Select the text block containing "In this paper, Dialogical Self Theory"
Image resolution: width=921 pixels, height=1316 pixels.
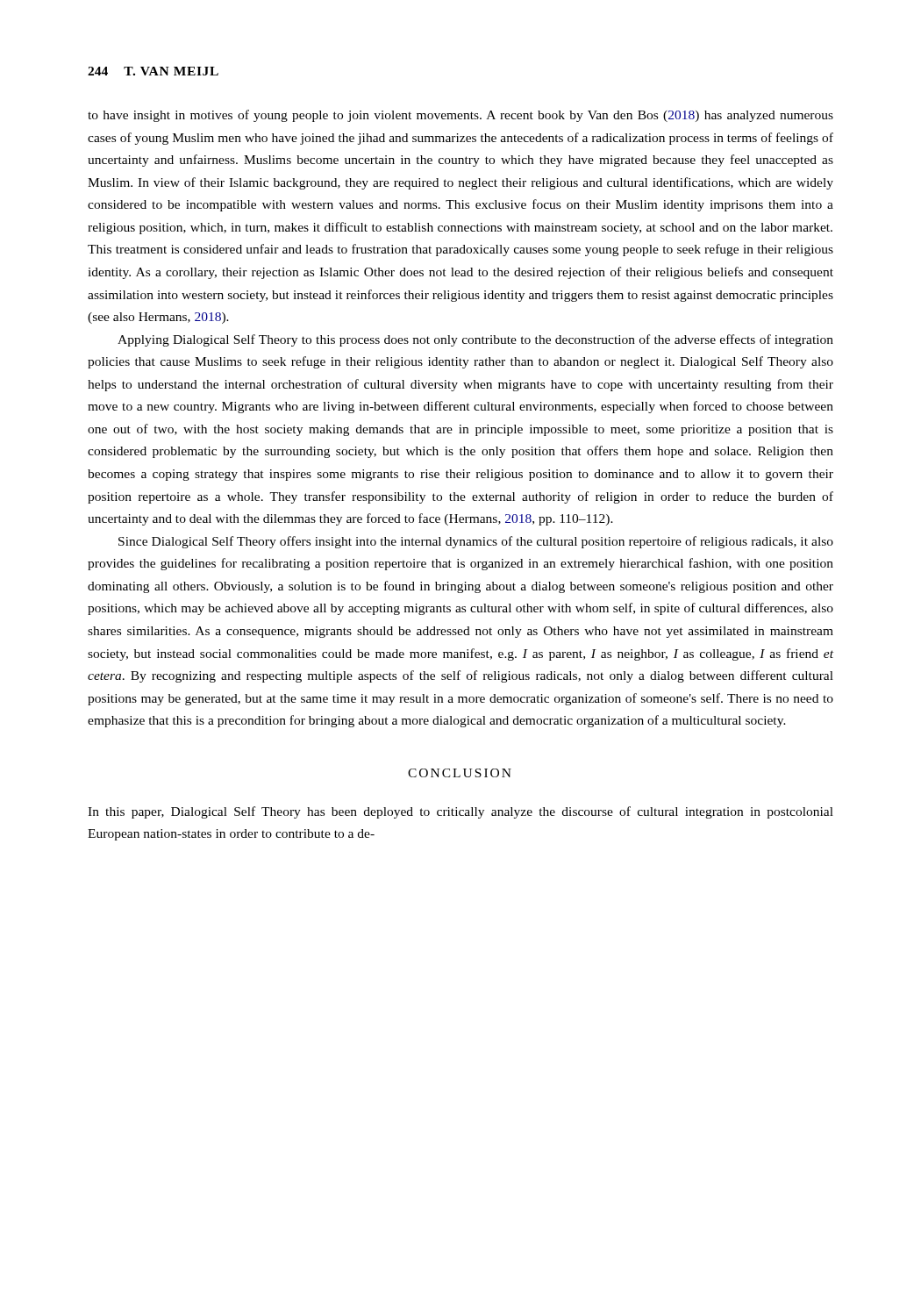pos(460,822)
